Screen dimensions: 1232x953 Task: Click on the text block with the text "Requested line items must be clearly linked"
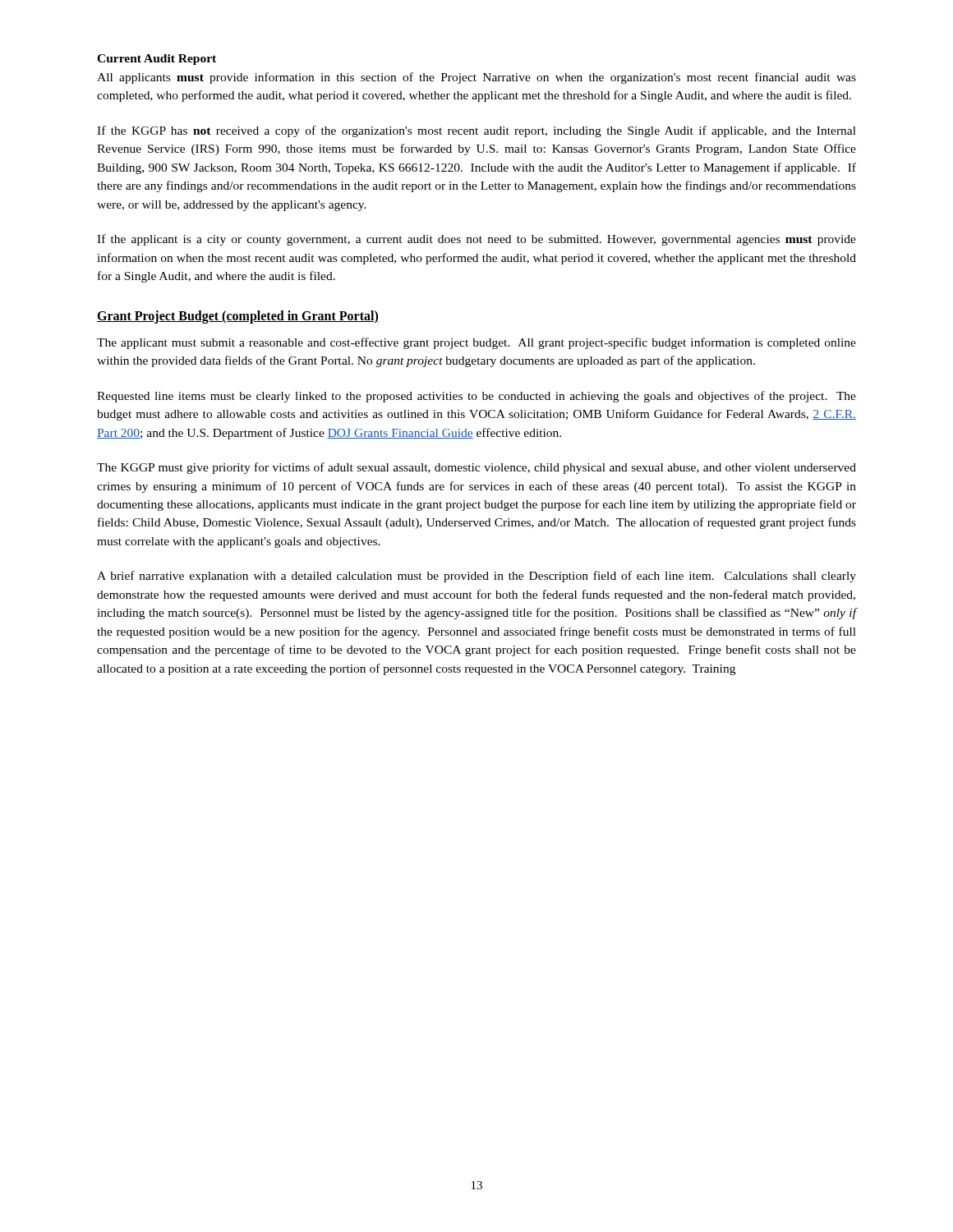pyautogui.click(x=476, y=414)
